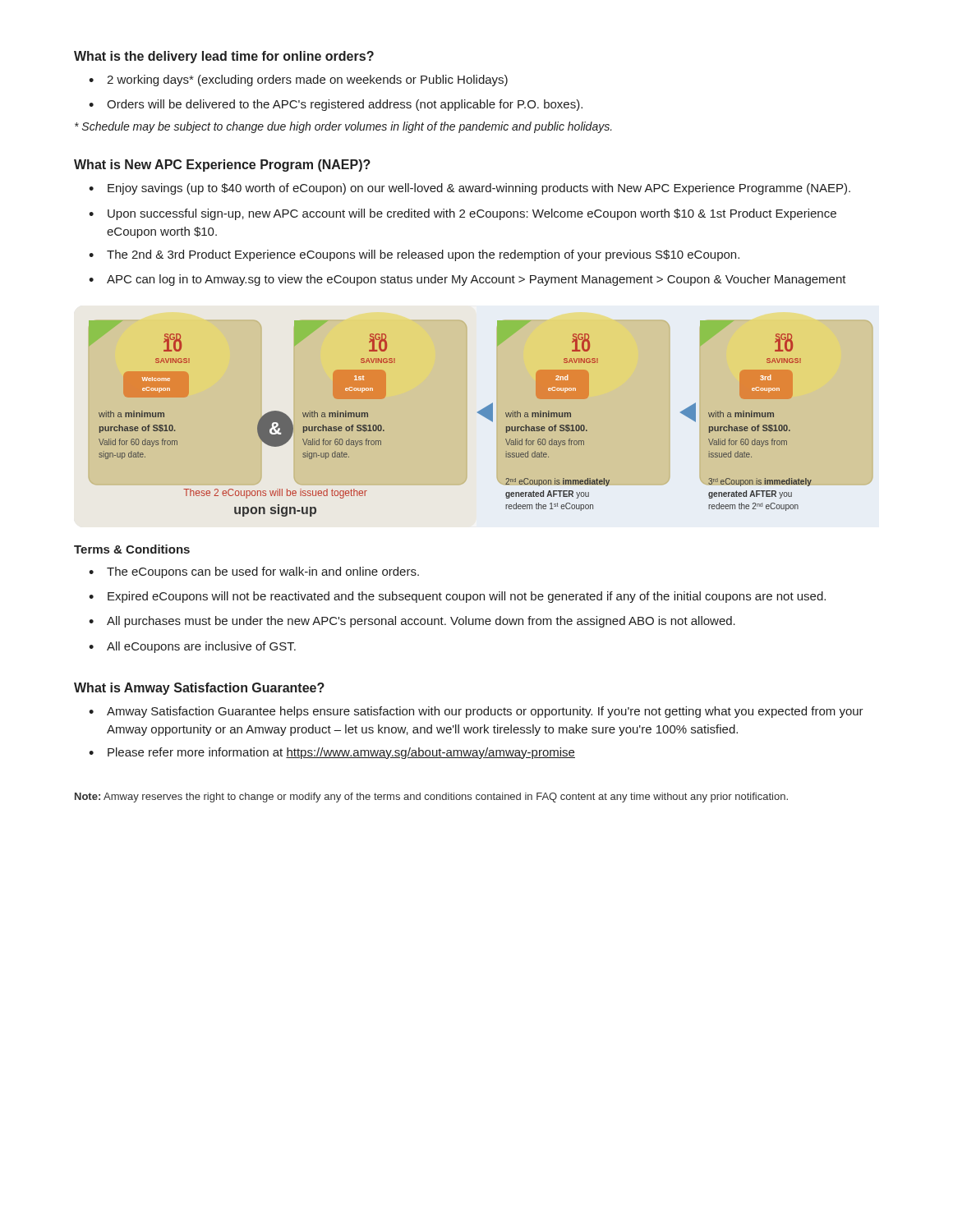Find the passage starting "• All eCoupons are inclusive of GST."
Screen dimensions: 1232x953
click(x=192, y=647)
